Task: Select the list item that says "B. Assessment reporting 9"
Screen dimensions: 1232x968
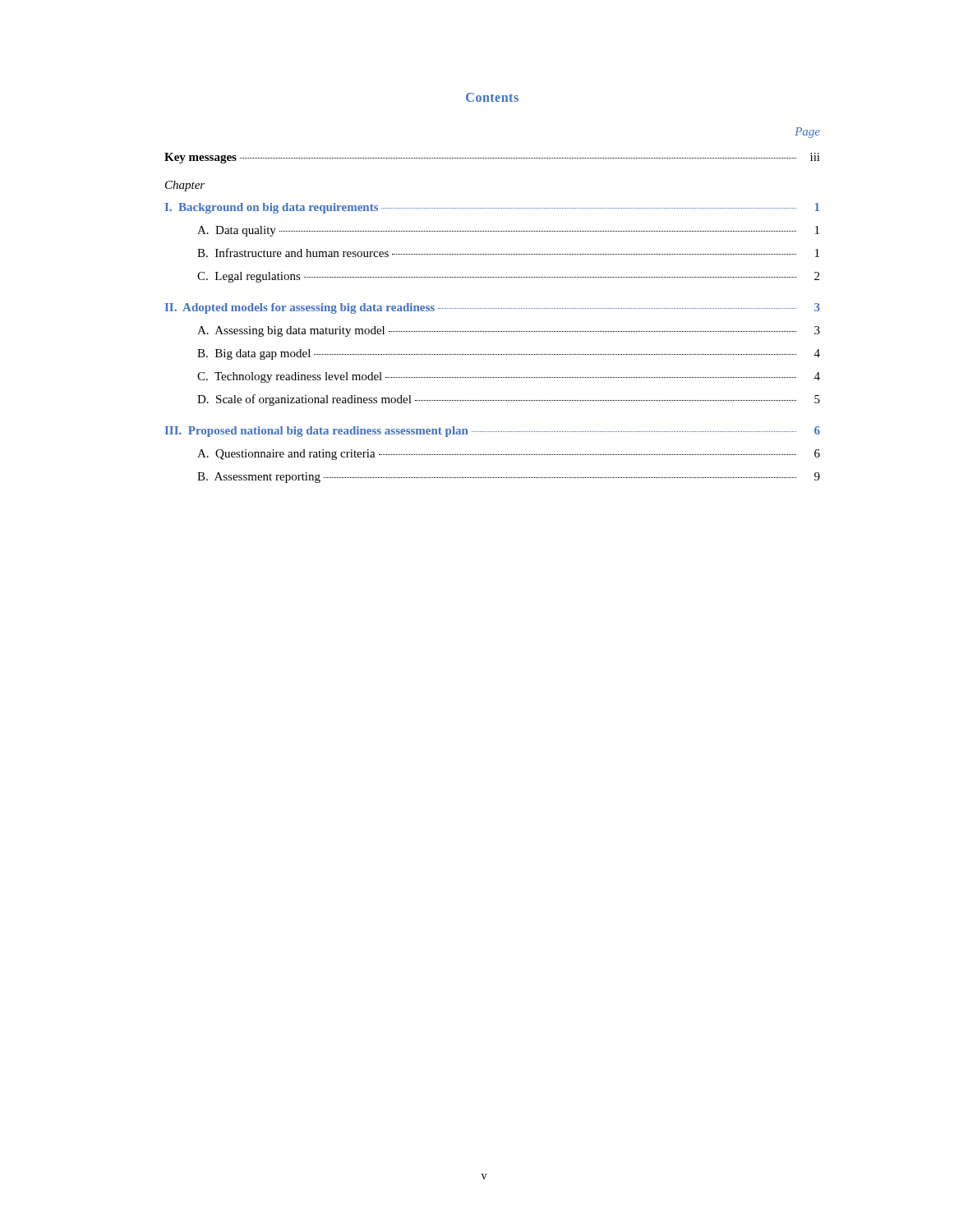Action: pos(509,476)
